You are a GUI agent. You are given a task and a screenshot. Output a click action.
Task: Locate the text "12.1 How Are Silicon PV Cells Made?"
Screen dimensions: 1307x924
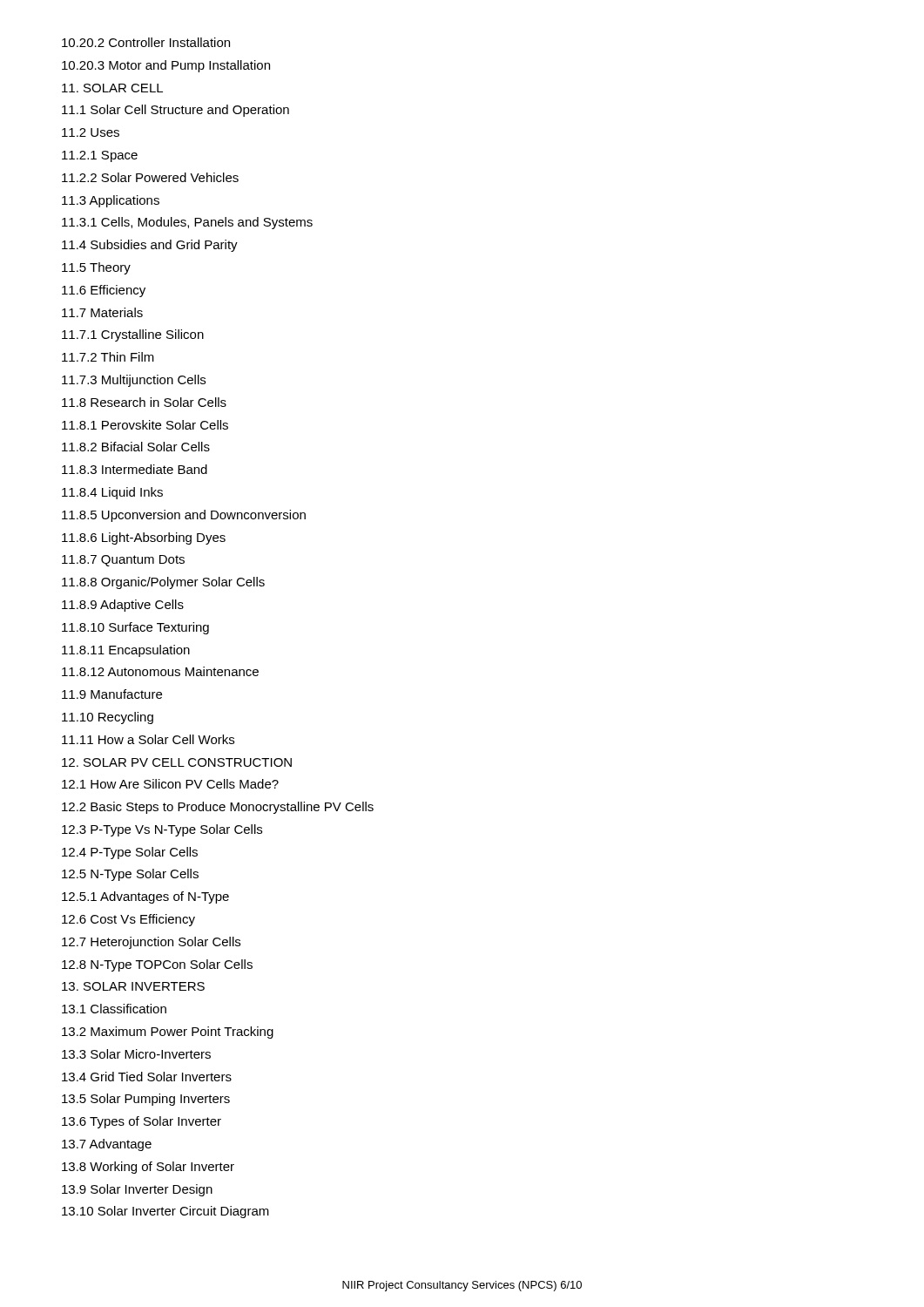click(170, 784)
